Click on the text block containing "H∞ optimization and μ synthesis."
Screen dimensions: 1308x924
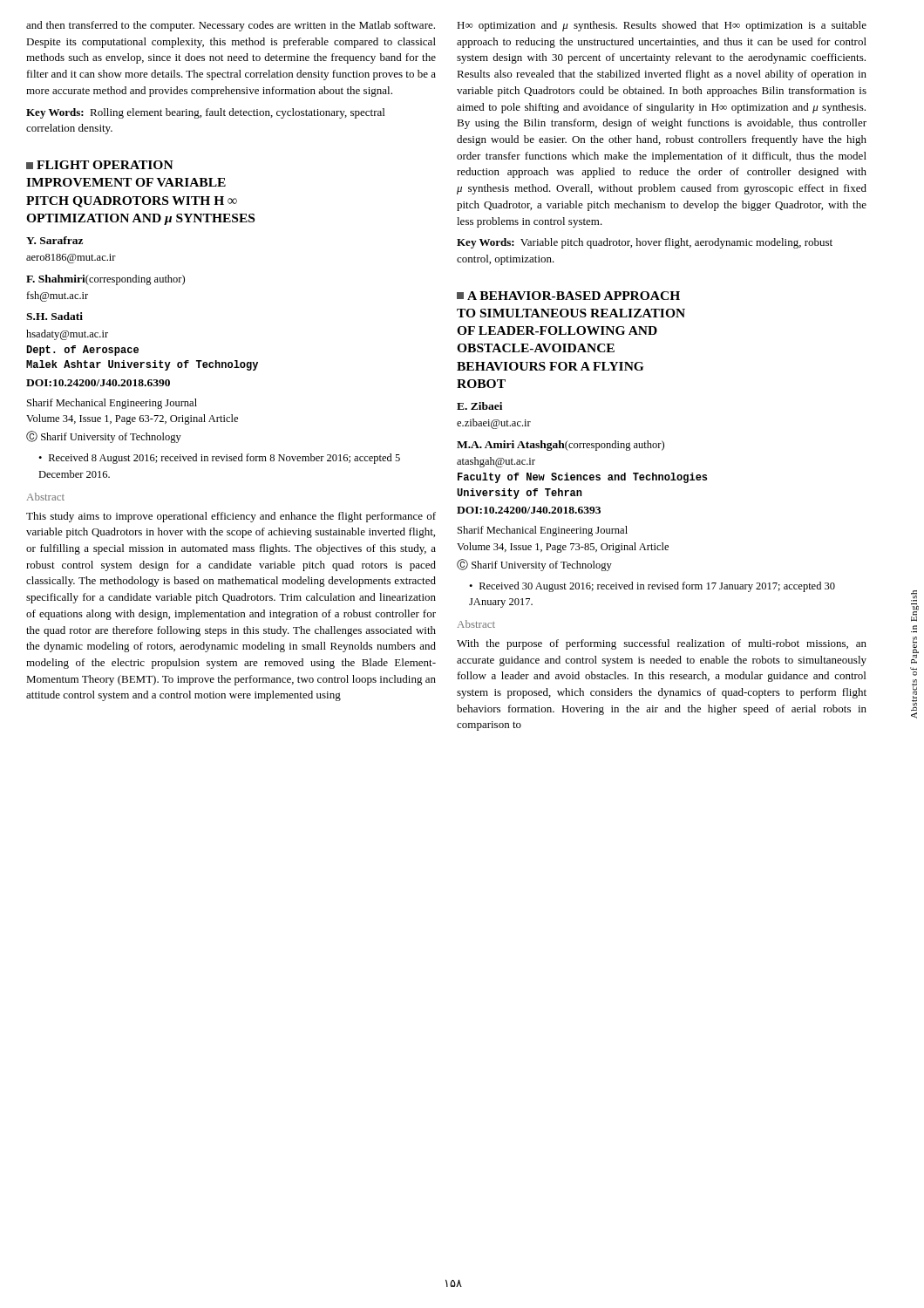point(662,123)
